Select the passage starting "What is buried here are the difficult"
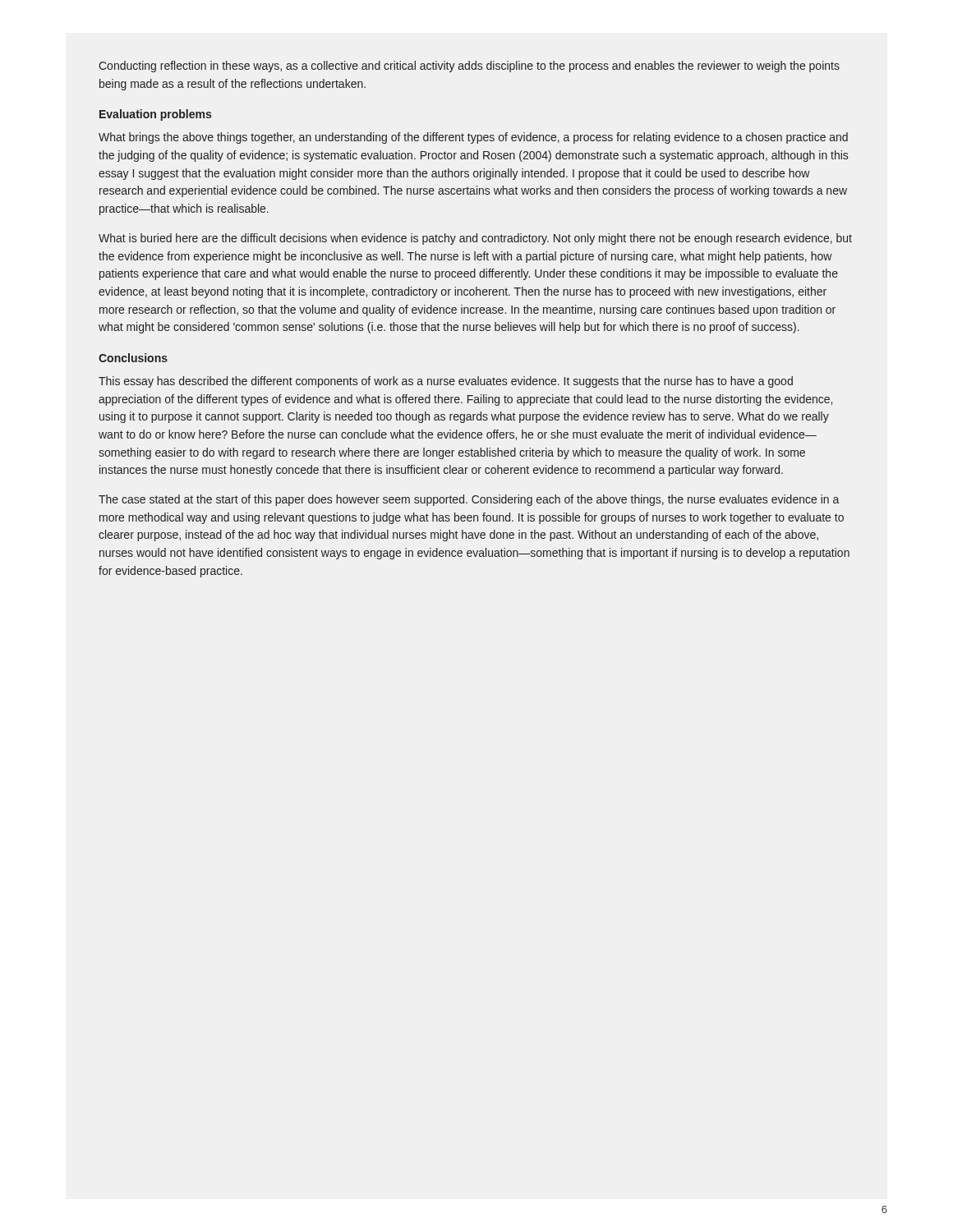Screen dimensions: 1232x953 click(475, 283)
